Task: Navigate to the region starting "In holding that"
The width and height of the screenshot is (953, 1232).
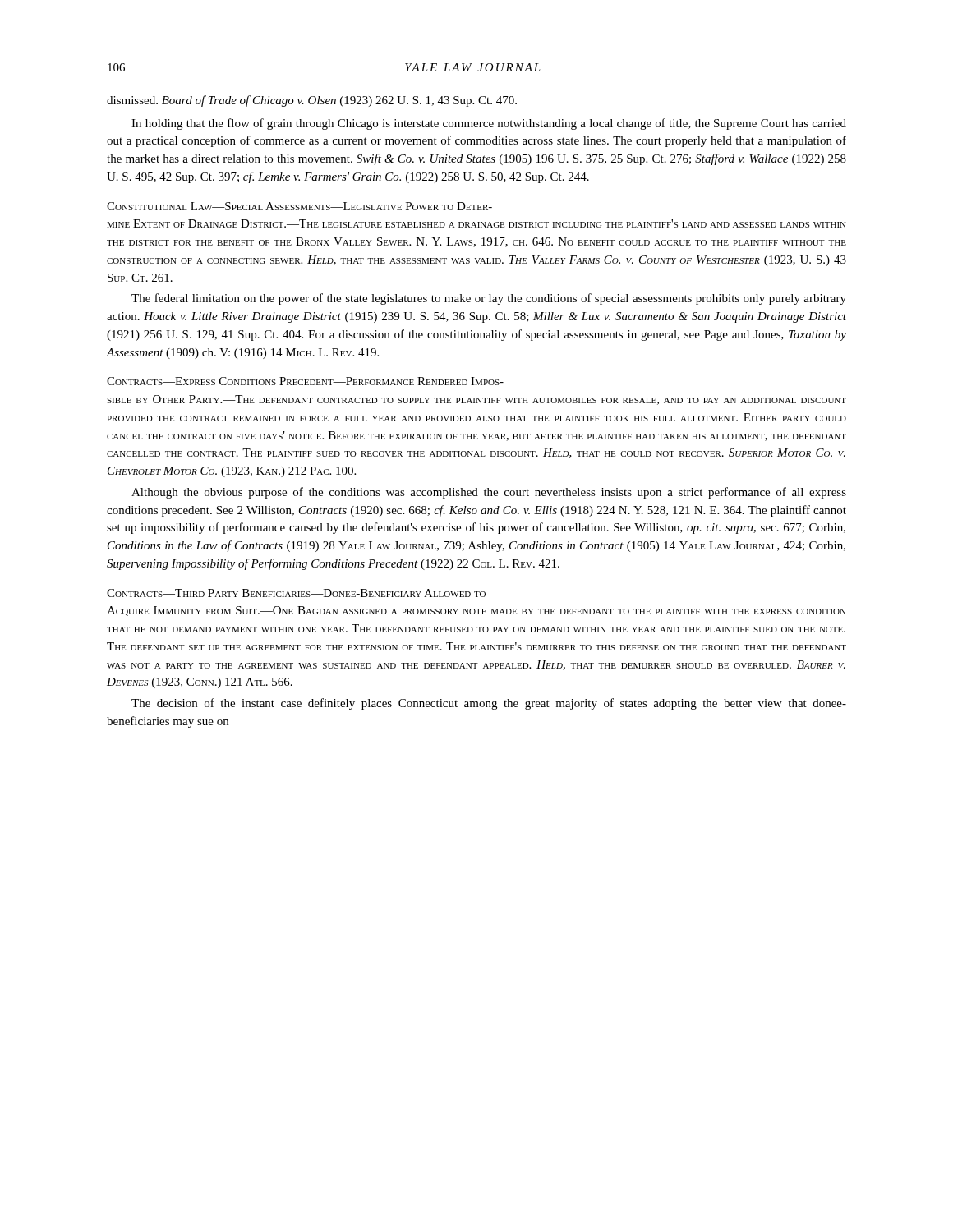Action: 476,150
